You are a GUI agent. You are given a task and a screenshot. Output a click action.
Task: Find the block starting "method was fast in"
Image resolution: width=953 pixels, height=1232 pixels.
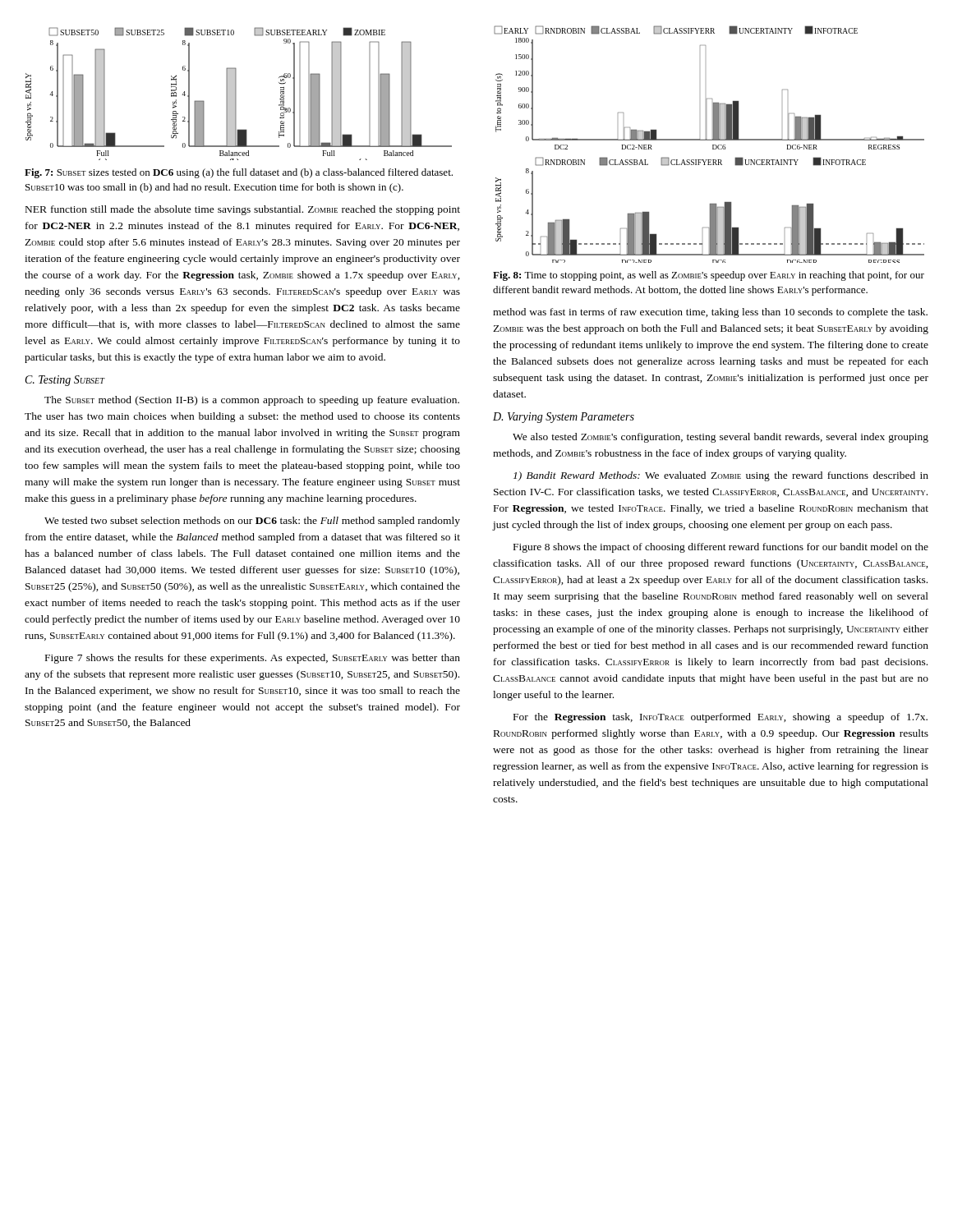pyautogui.click(x=711, y=353)
